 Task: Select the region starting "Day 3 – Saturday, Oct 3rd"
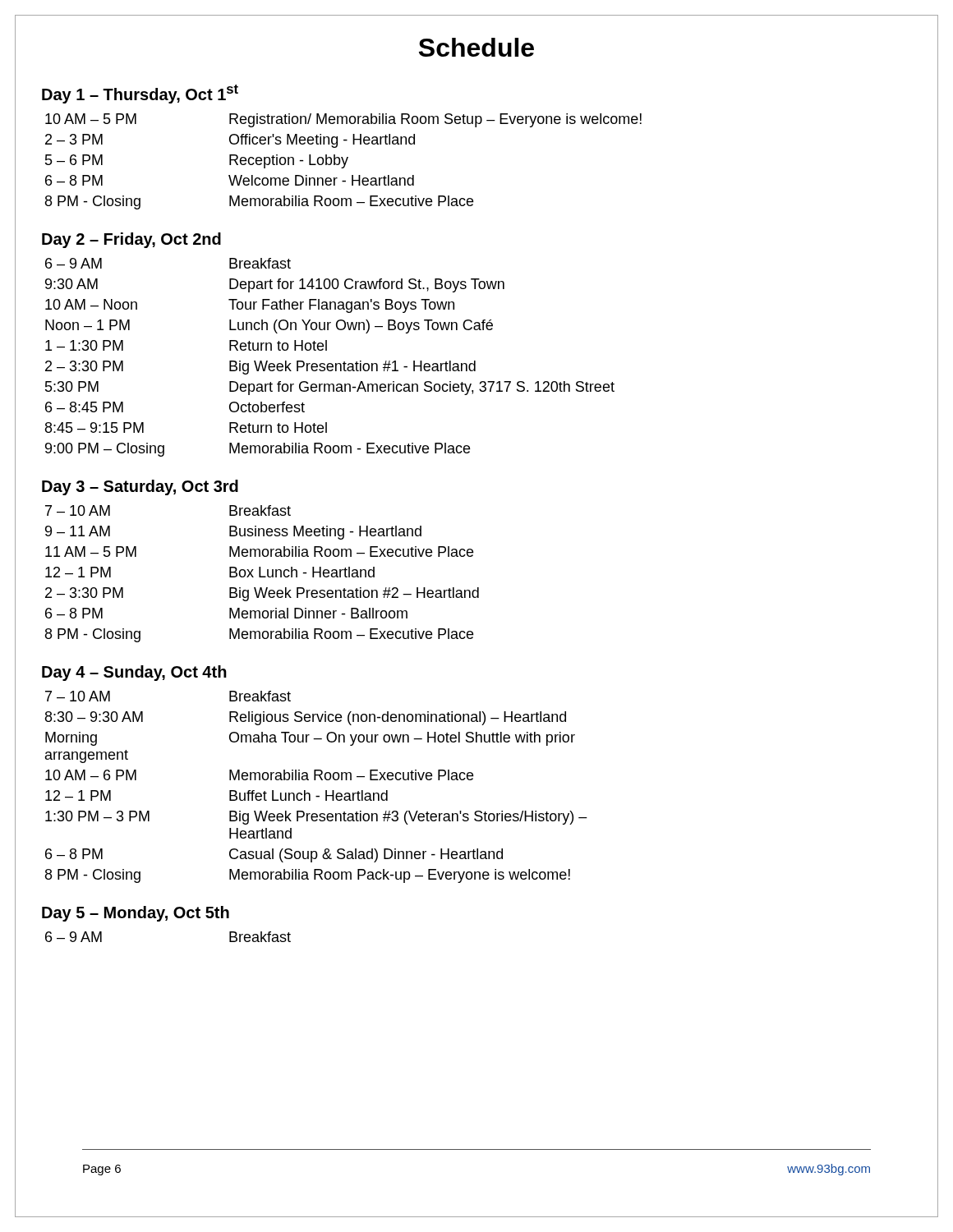tap(140, 486)
